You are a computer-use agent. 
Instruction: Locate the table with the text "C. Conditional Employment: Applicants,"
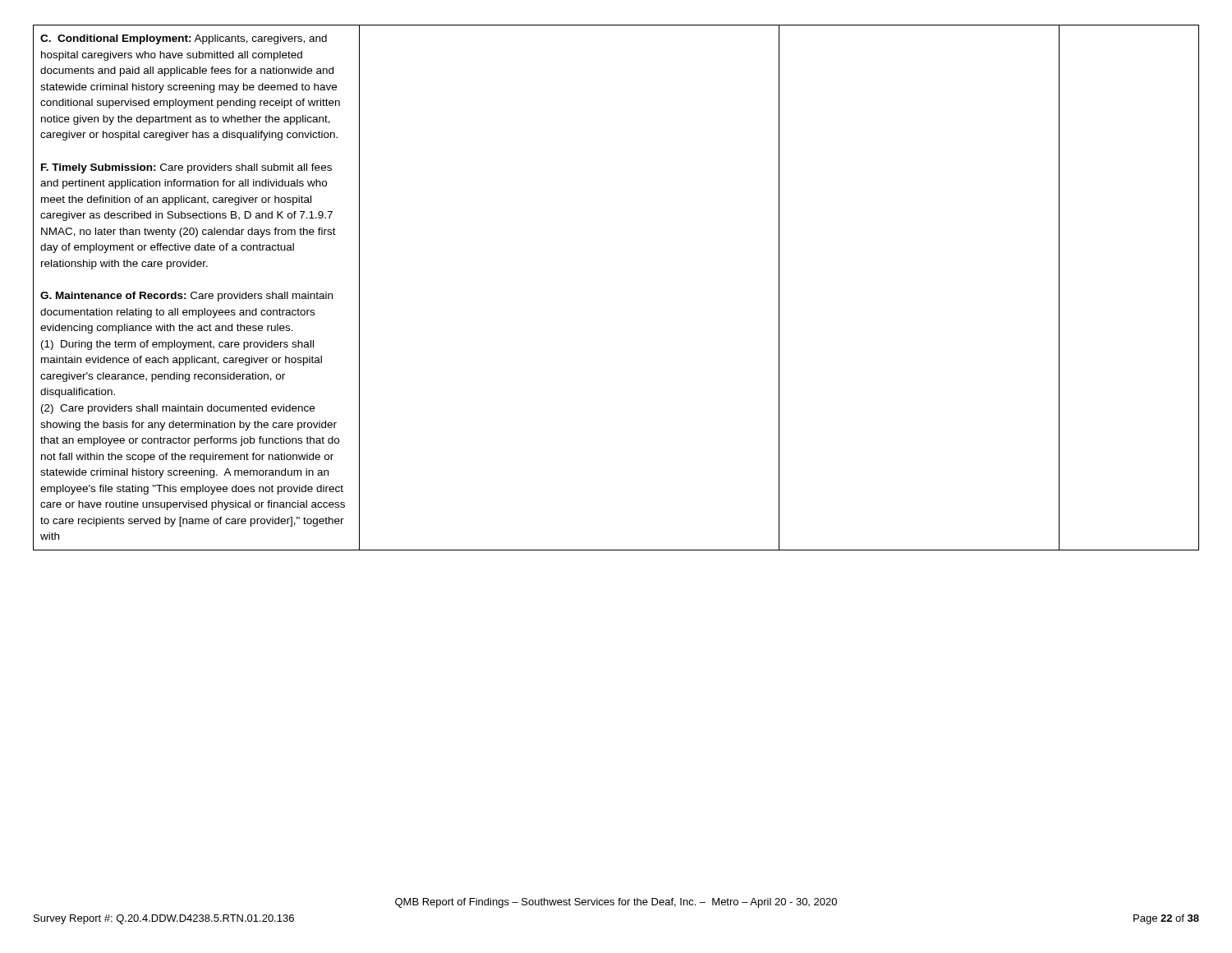[616, 288]
